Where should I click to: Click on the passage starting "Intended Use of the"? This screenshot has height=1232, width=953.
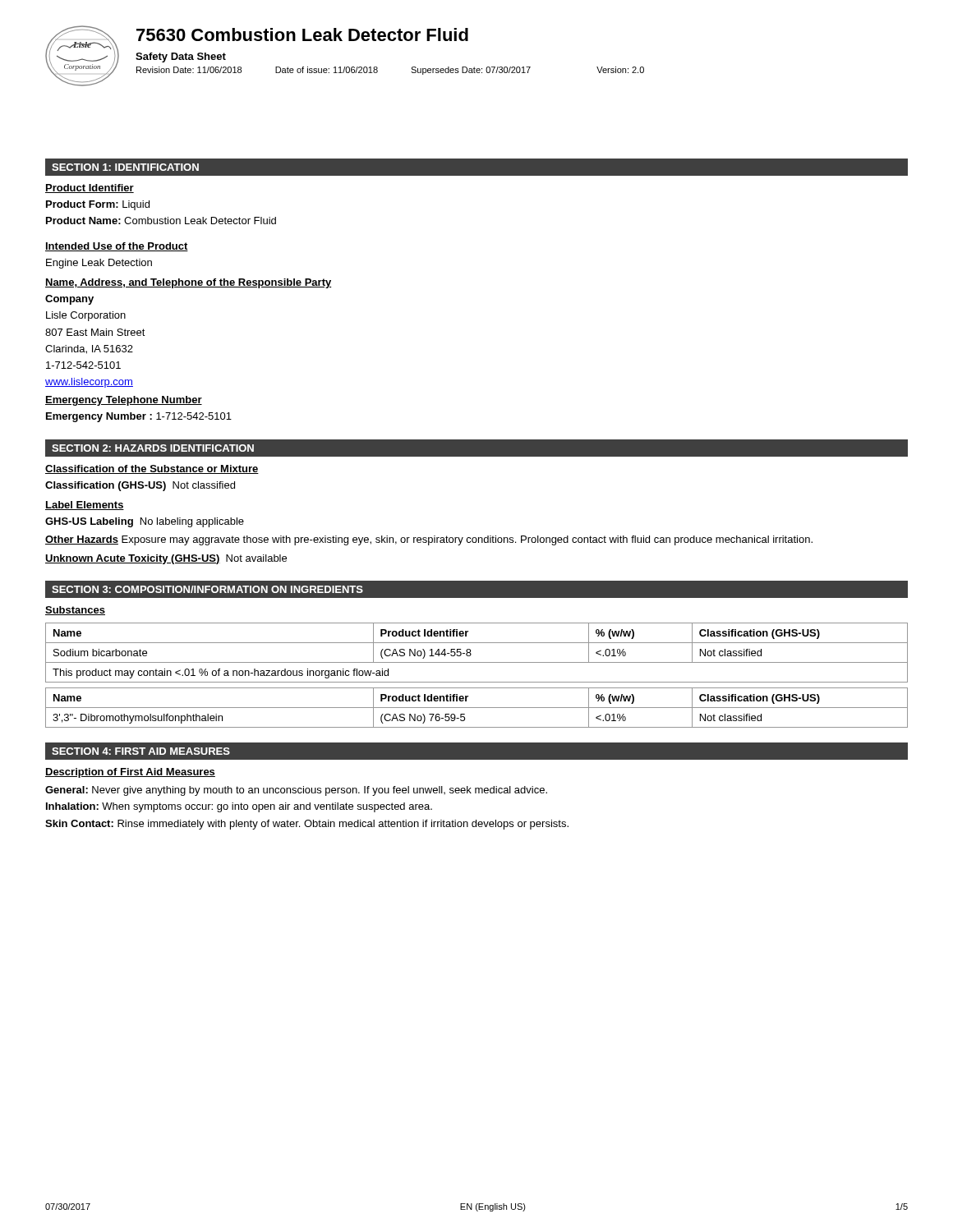pyautogui.click(x=116, y=246)
